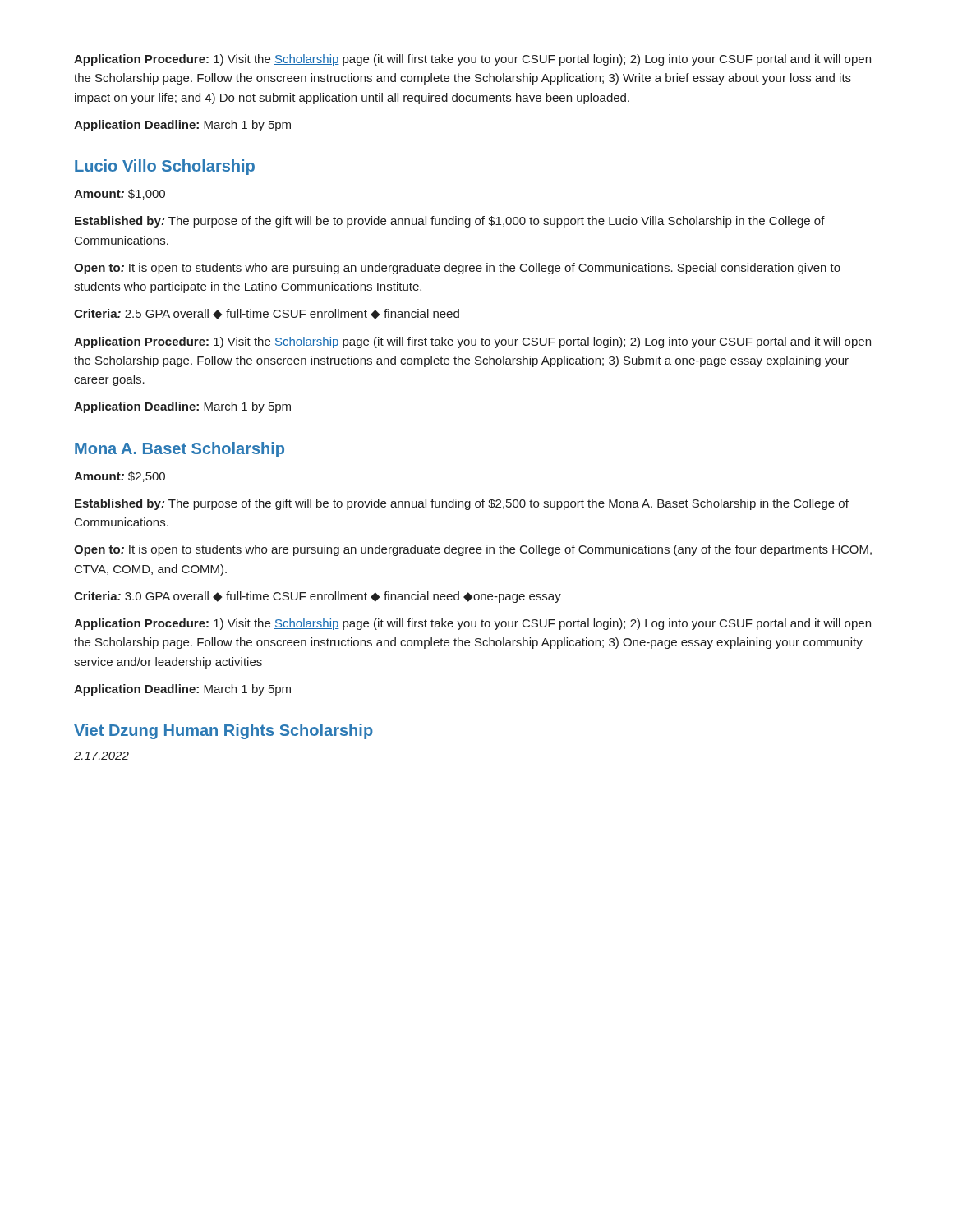Viewport: 953px width, 1232px height.
Task: Find the text with the text "Amount: $2,500"
Action: 120,476
